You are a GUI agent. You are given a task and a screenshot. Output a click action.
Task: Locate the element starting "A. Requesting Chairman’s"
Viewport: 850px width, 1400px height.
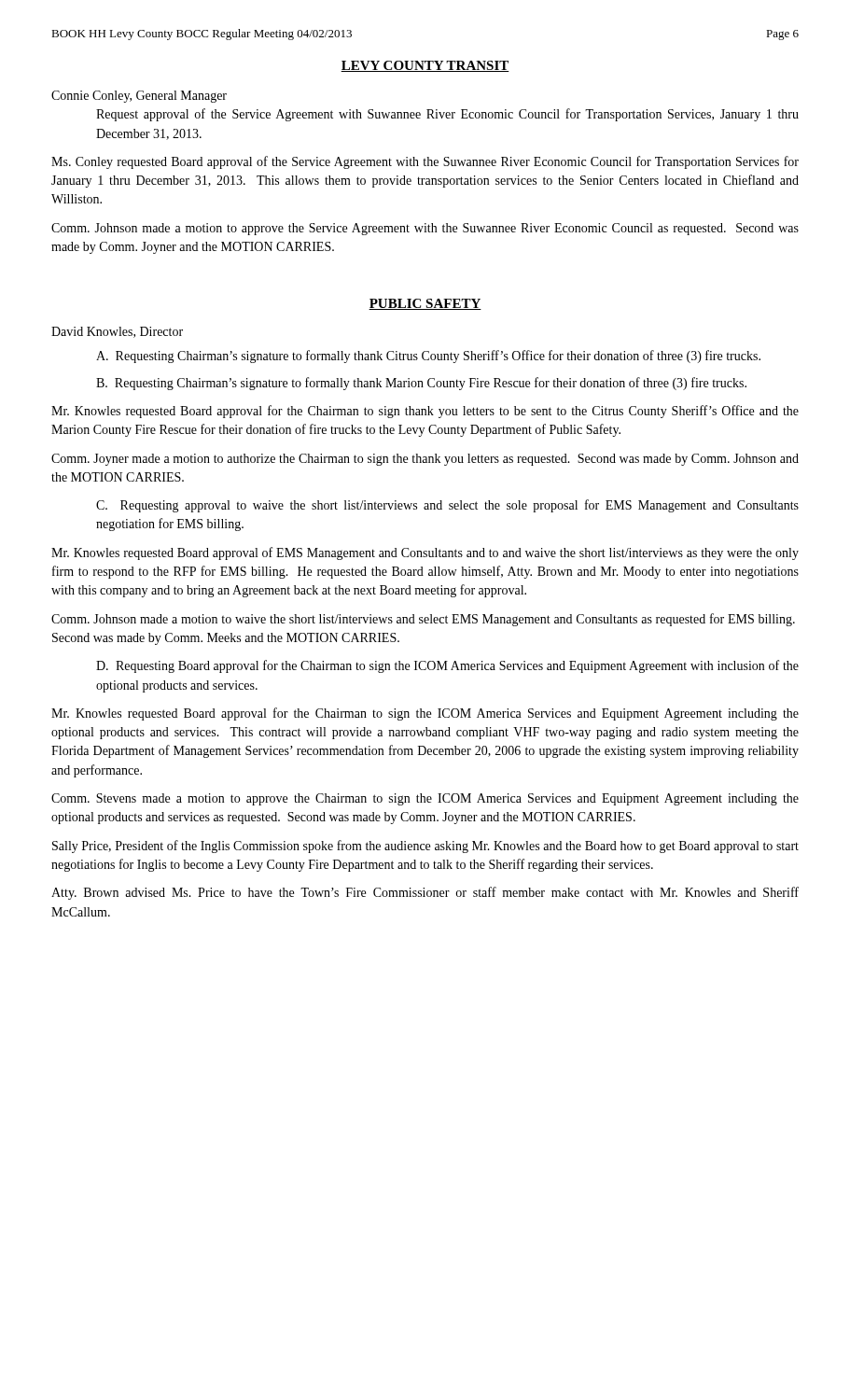429,356
